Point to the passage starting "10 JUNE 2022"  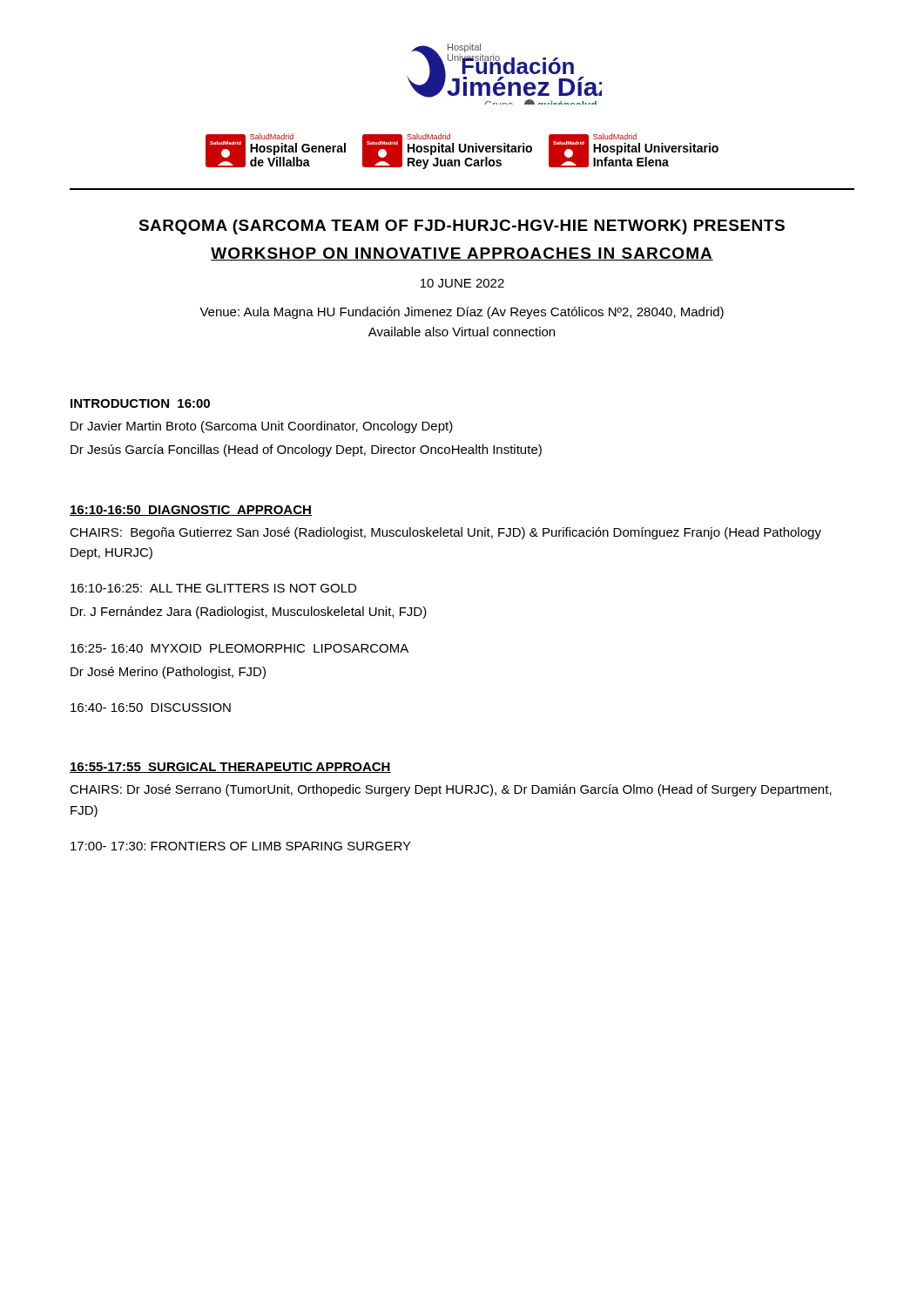click(x=462, y=283)
